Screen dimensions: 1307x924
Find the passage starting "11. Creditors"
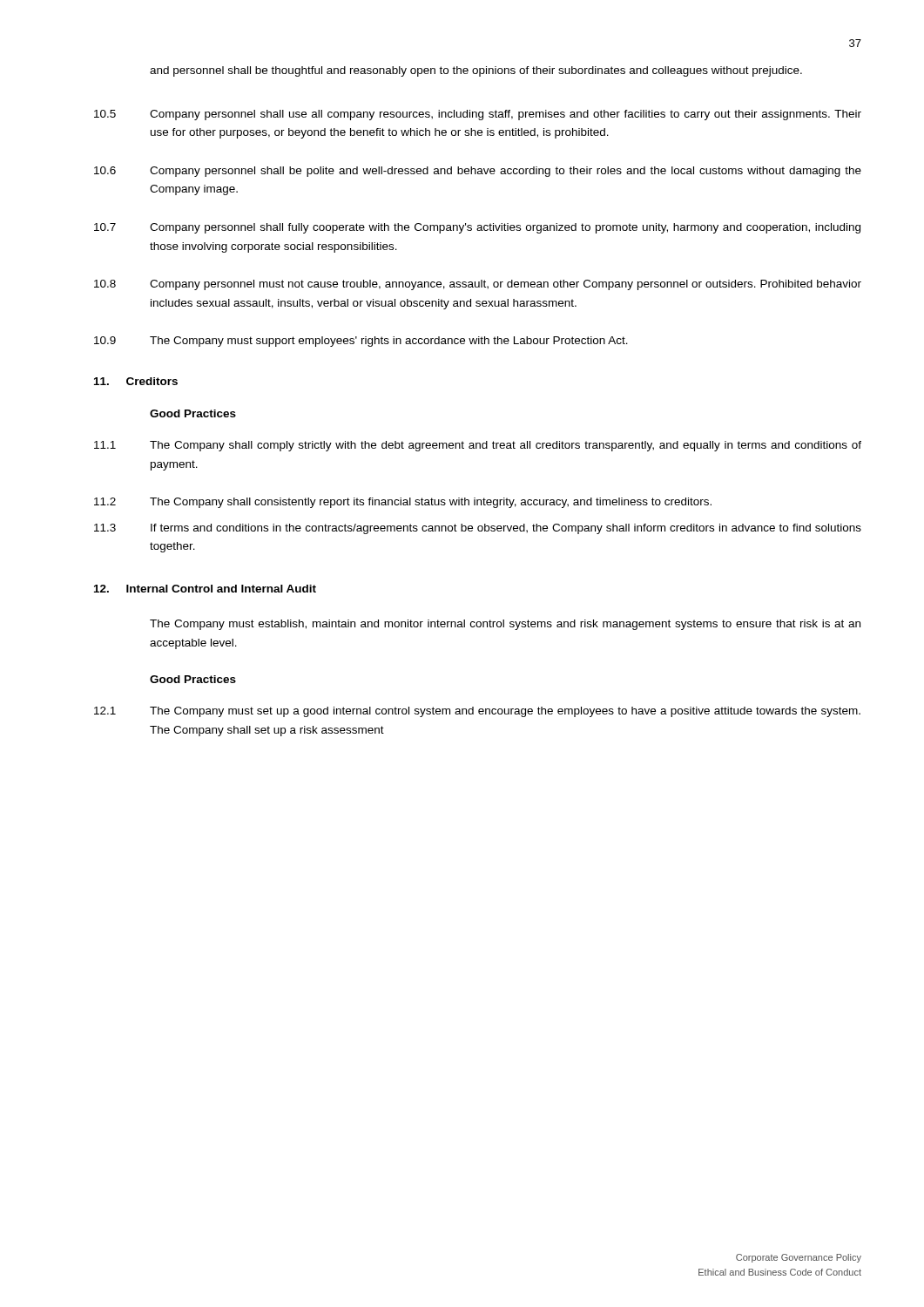coord(136,381)
